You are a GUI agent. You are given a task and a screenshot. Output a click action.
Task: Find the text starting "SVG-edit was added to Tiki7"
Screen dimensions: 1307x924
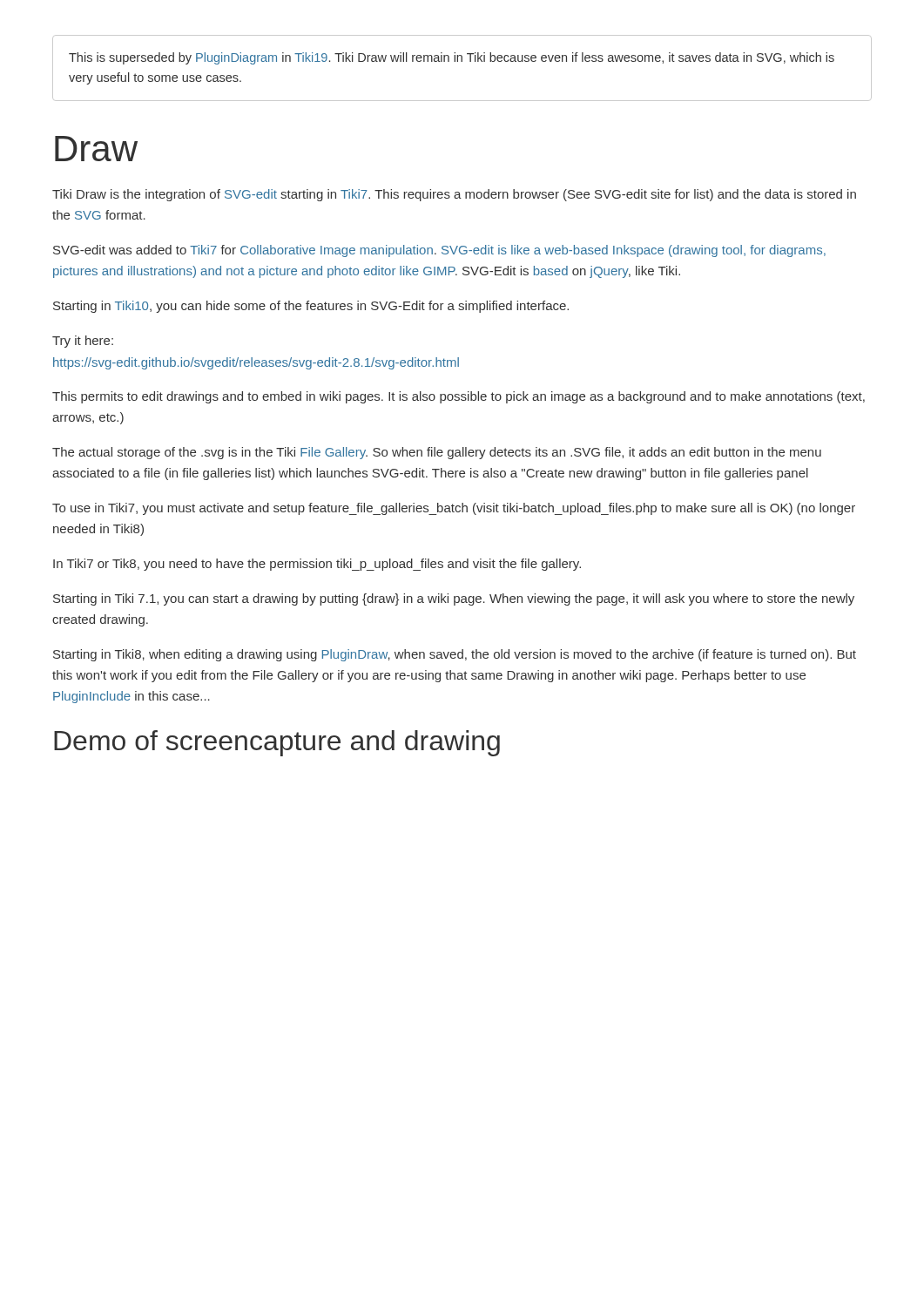[x=439, y=260]
